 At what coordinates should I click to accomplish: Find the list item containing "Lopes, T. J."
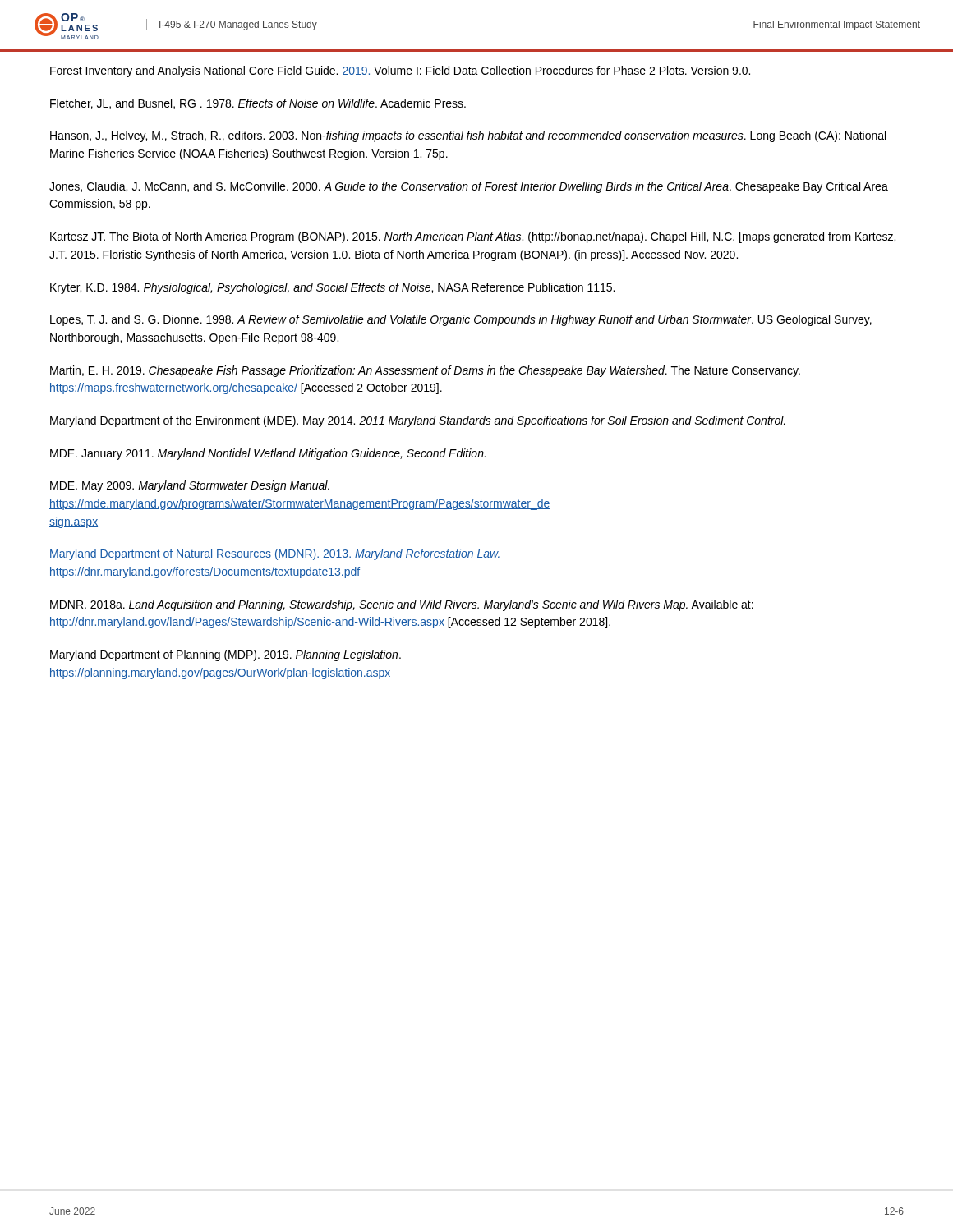tap(461, 329)
